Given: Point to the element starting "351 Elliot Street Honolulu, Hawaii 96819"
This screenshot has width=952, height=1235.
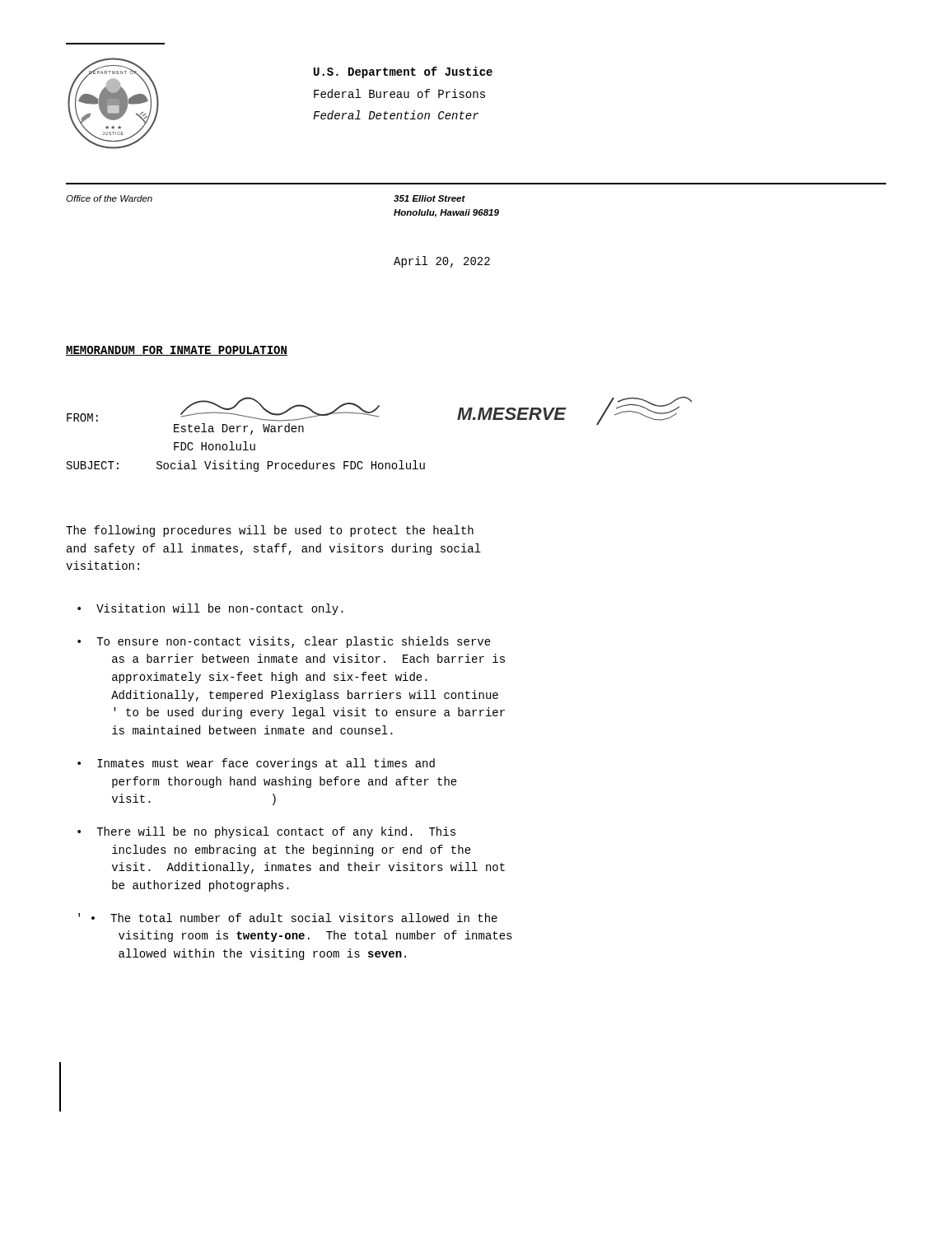Looking at the screenshot, I should point(446,206).
